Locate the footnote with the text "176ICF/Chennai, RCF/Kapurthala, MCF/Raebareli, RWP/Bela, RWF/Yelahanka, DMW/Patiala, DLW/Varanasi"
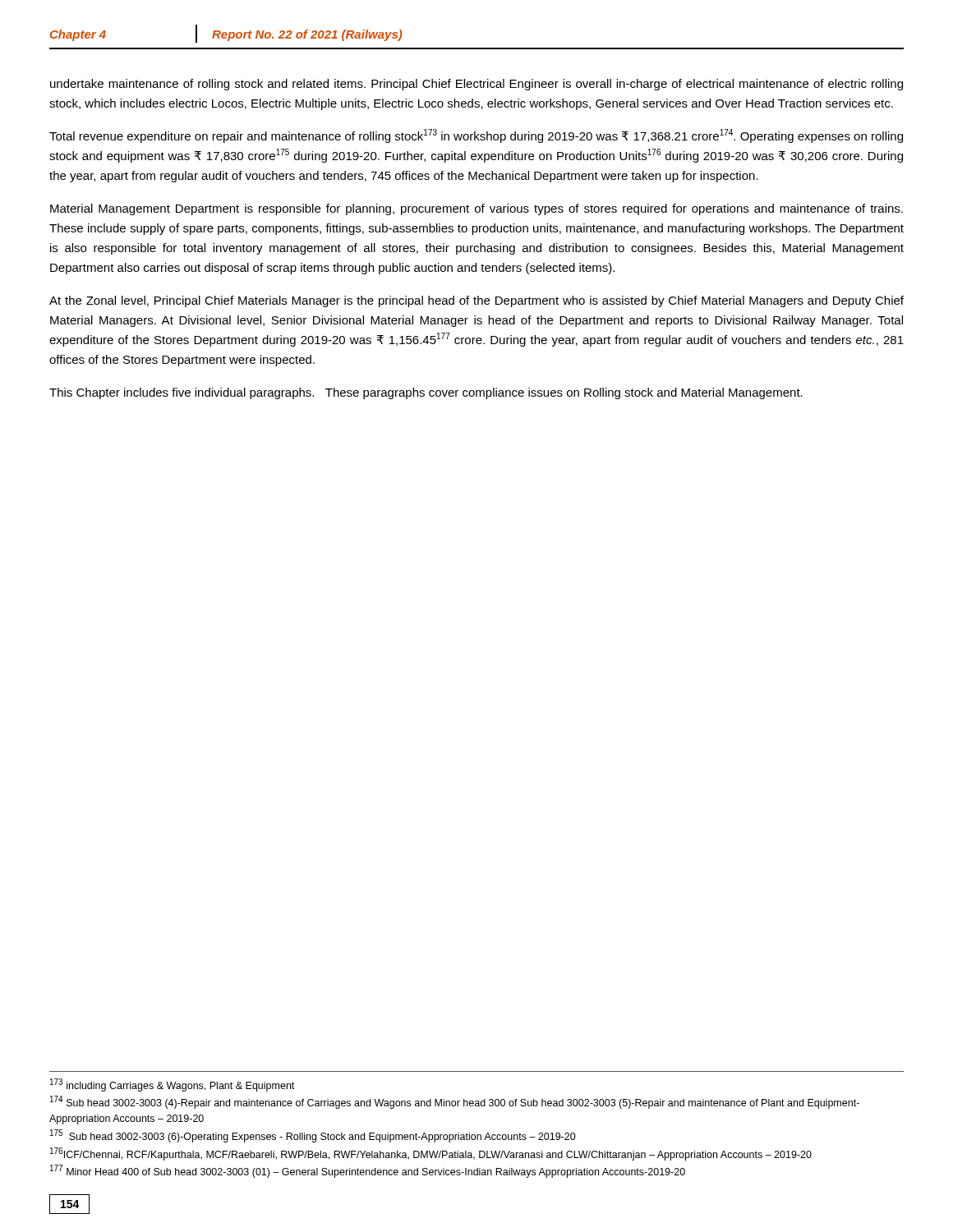The height and width of the screenshot is (1232, 953). [x=430, y=1154]
